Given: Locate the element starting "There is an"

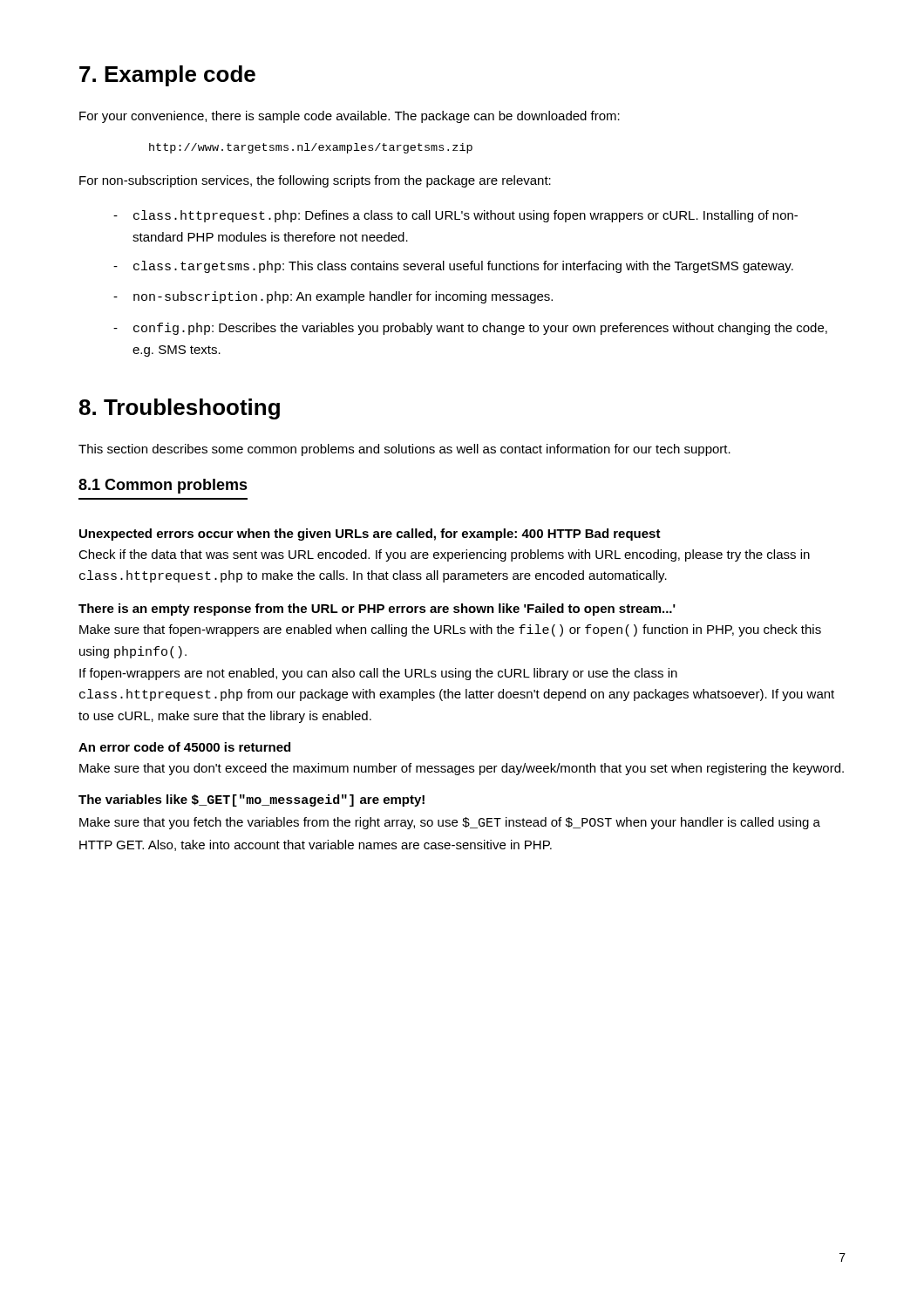Looking at the screenshot, I should [x=462, y=608].
